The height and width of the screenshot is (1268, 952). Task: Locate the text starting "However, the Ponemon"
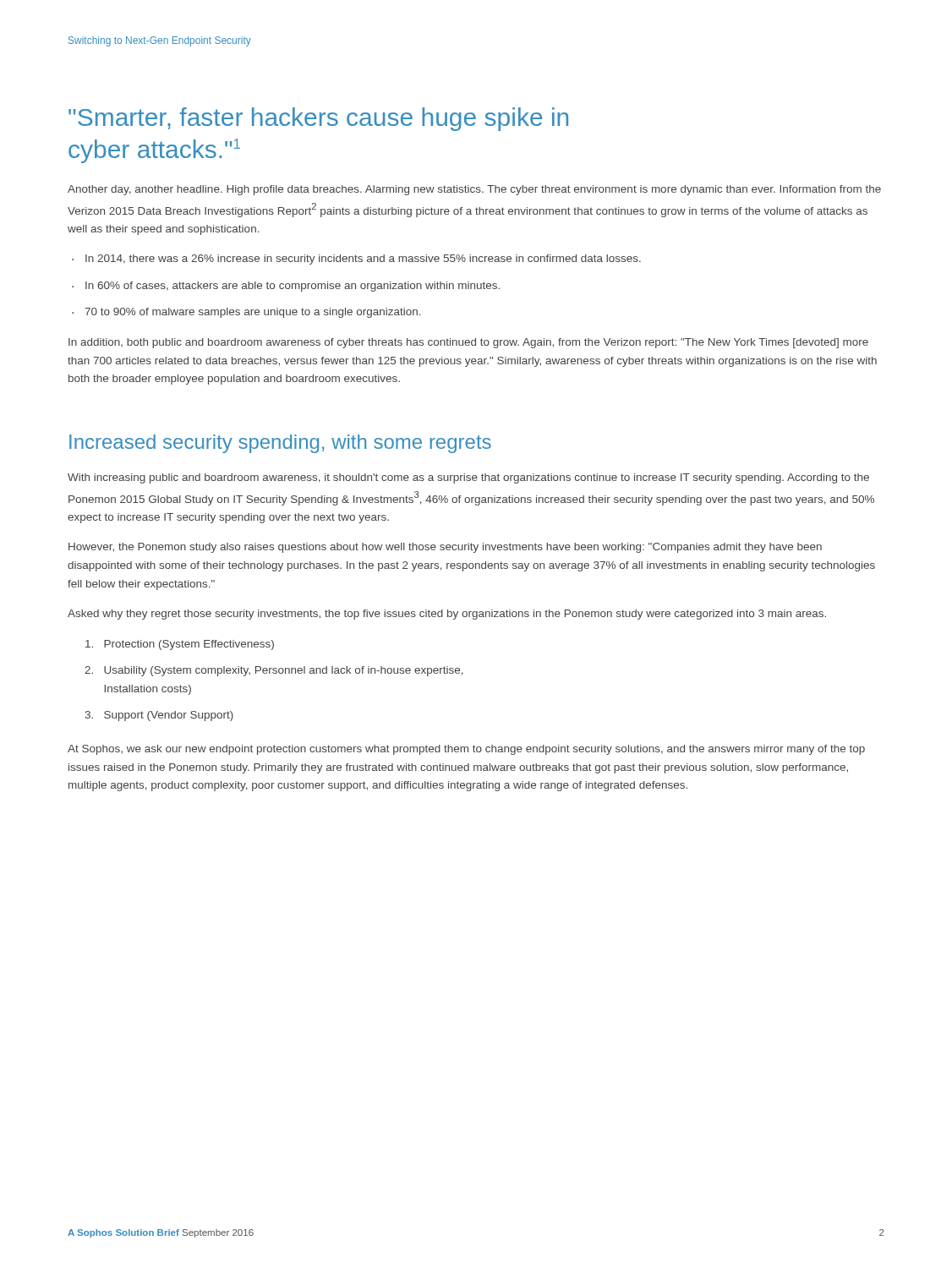pyautogui.click(x=471, y=565)
